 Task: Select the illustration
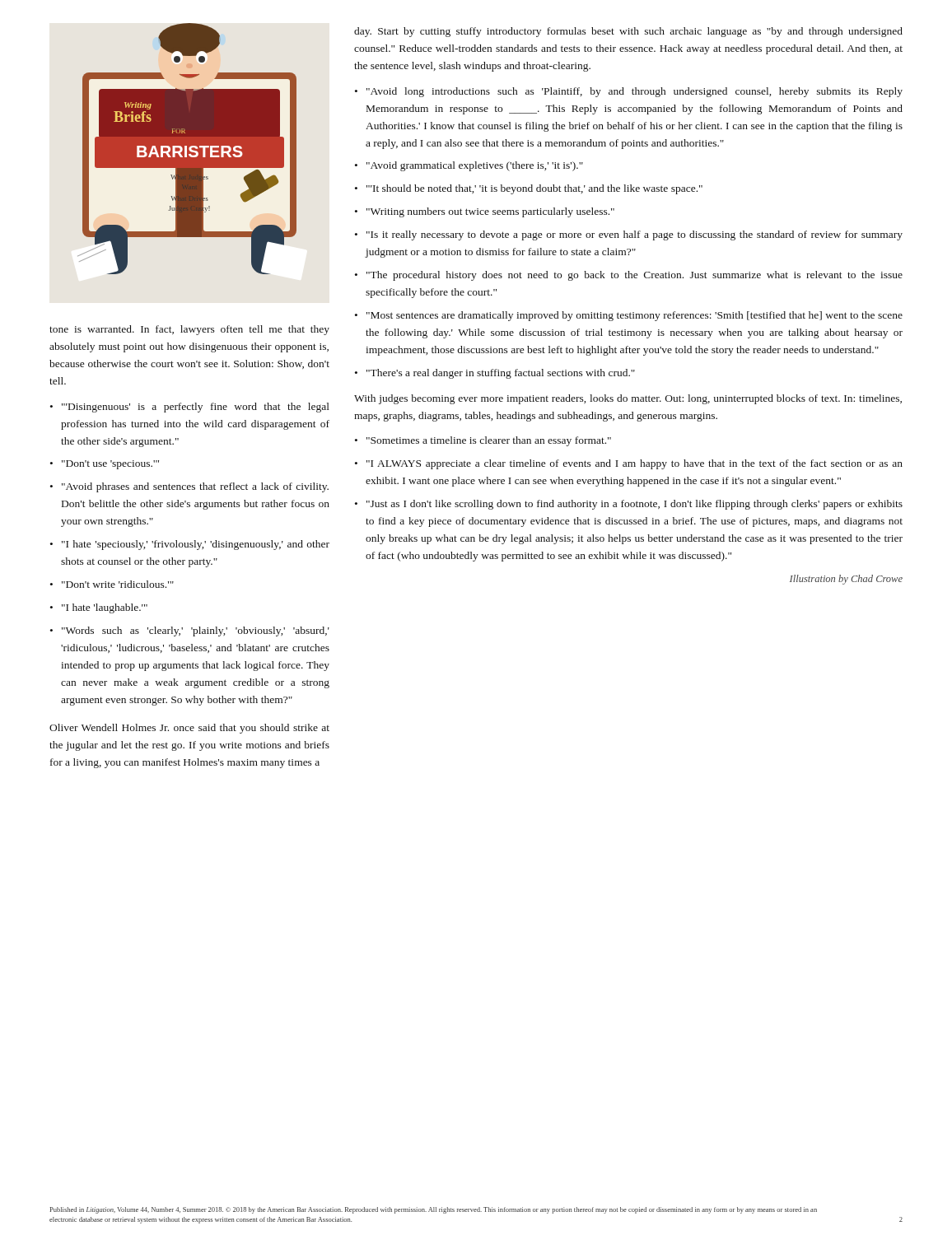[x=189, y=165]
